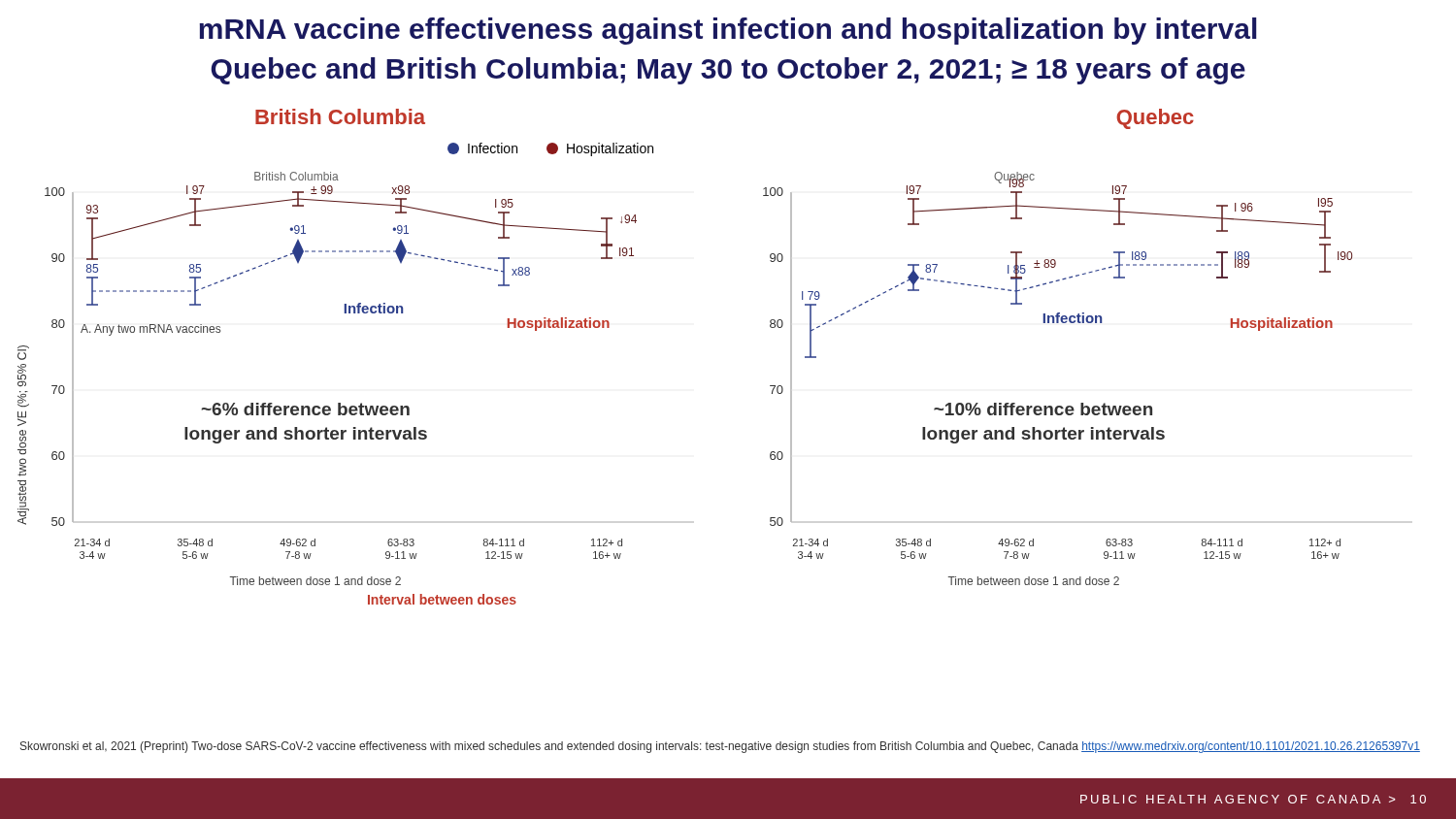
Task: Locate the footnote that reads "Skowronski et al, 2021 (Preprint)"
Action: pos(720,747)
